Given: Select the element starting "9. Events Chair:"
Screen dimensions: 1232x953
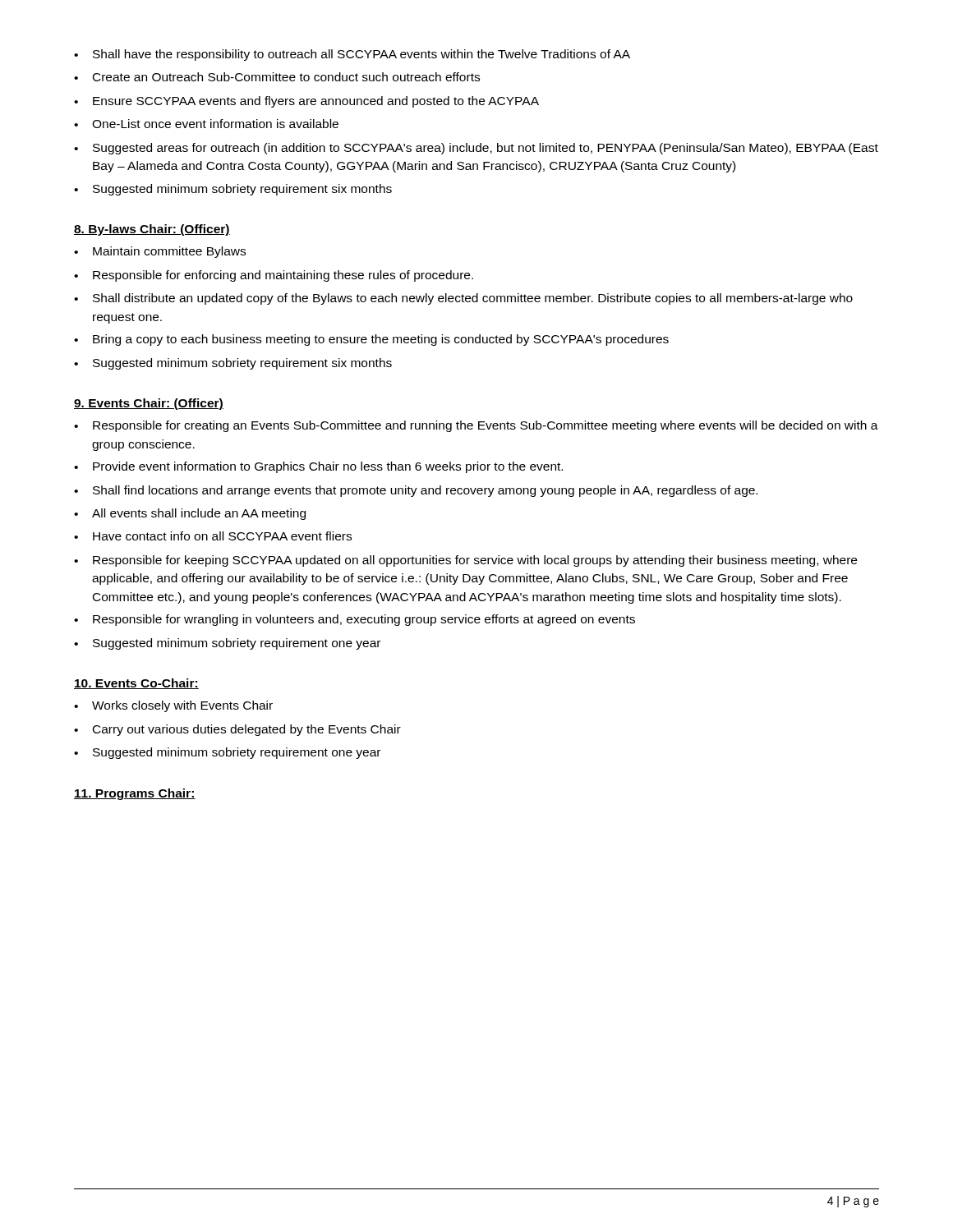Looking at the screenshot, I should [149, 403].
